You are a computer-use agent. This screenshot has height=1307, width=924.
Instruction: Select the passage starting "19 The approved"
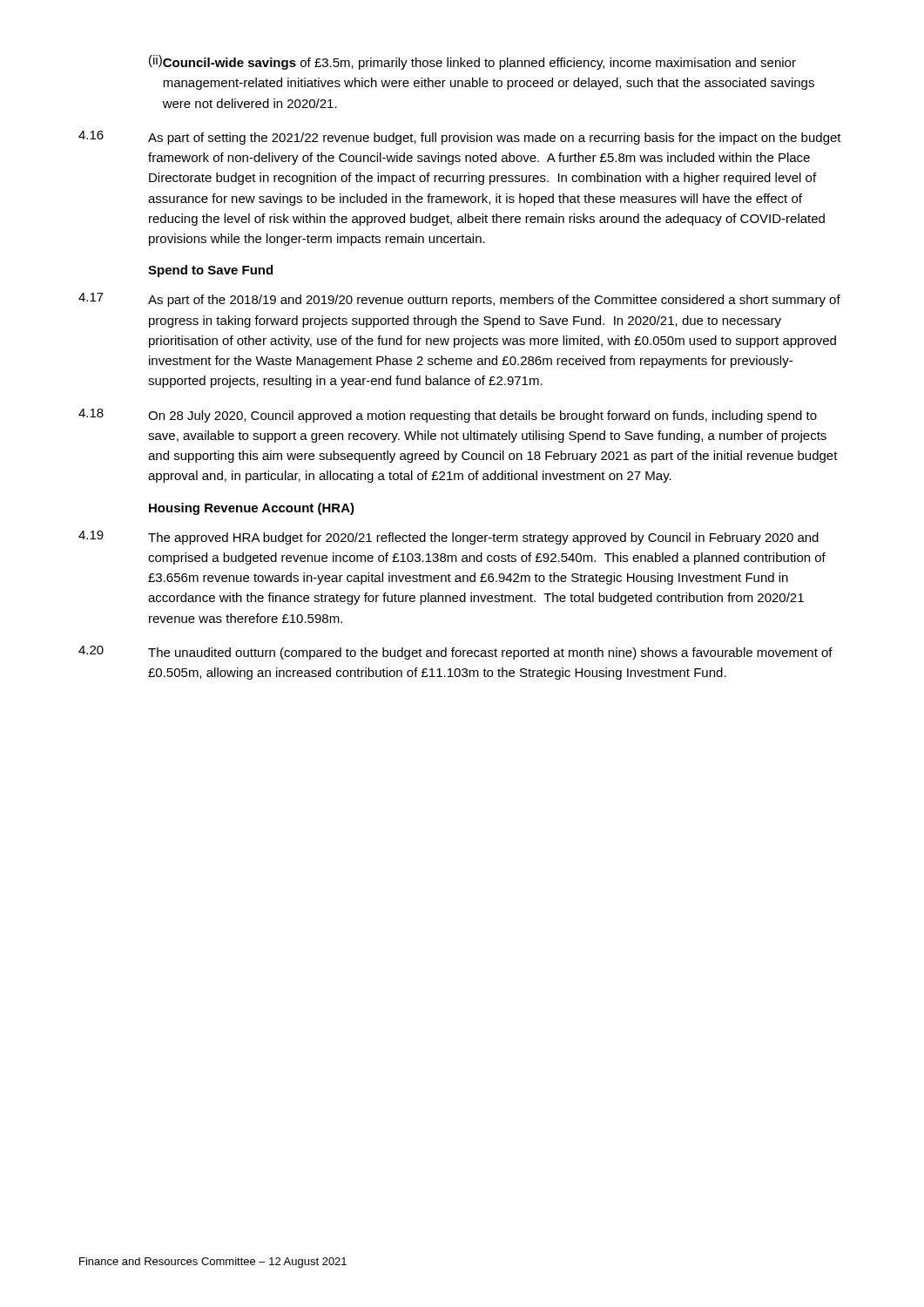click(x=462, y=577)
